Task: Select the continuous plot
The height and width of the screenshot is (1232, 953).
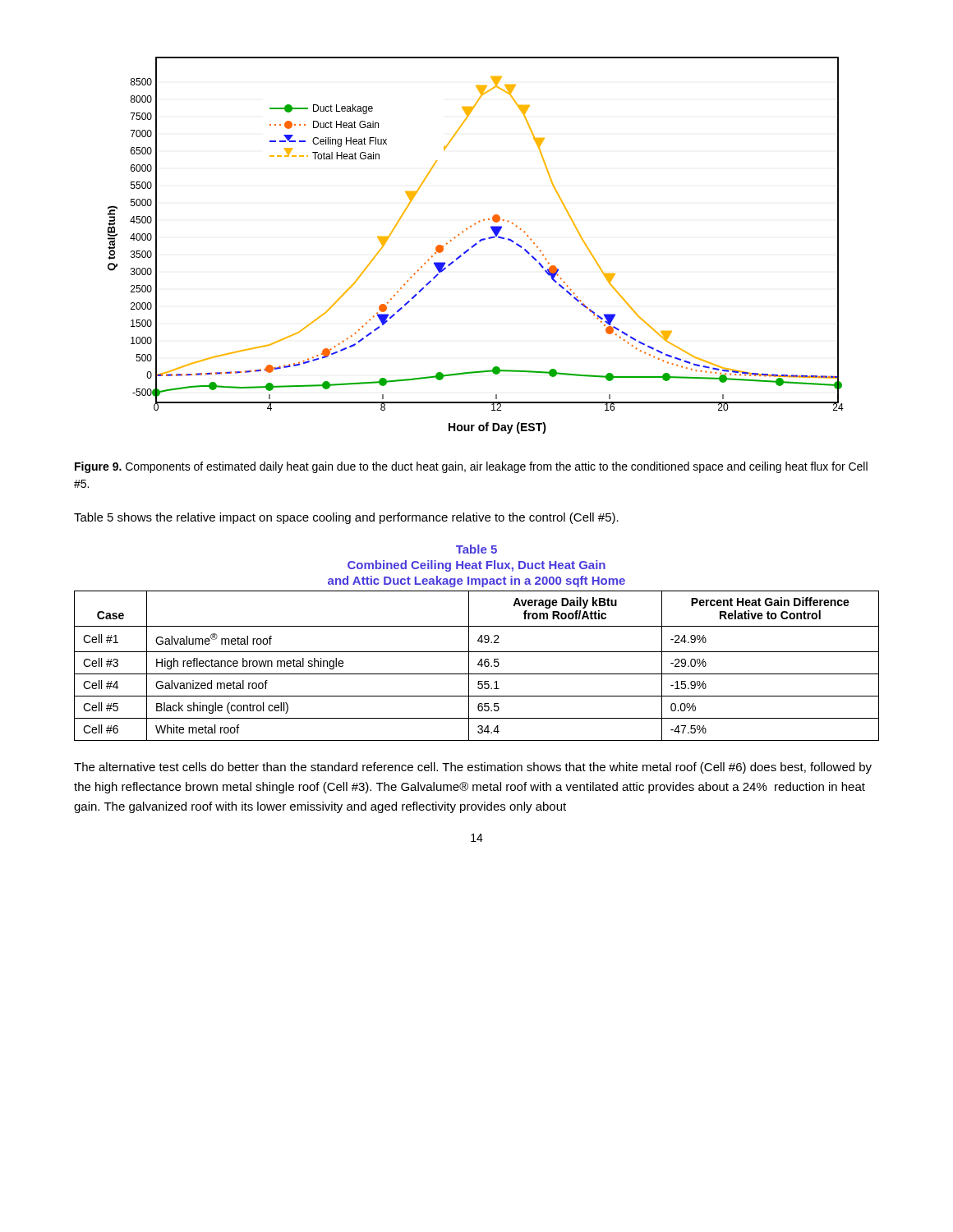Action: point(476,251)
